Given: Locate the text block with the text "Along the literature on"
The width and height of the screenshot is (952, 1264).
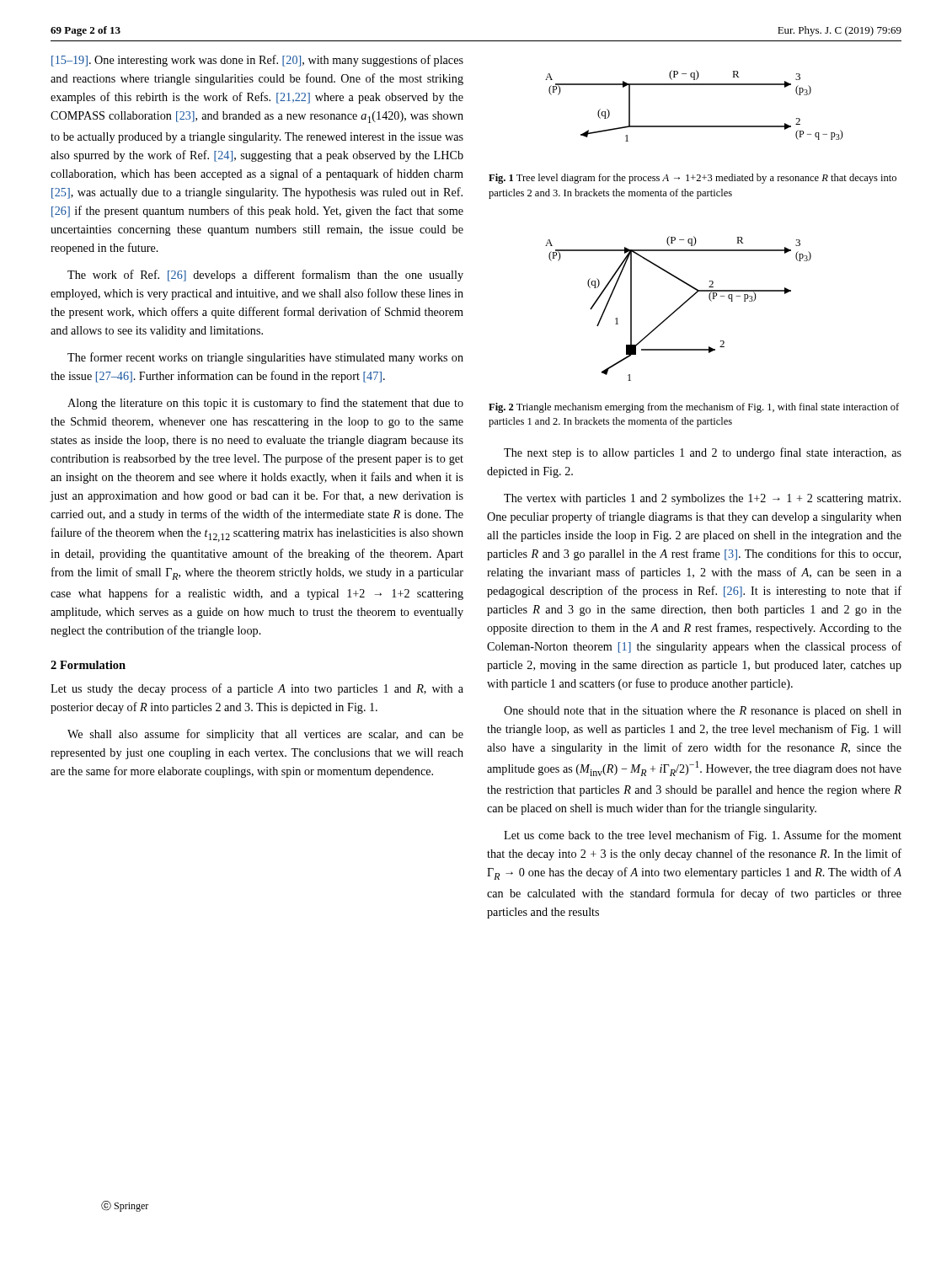Looking at the screenshot, I should coord(257,517).
